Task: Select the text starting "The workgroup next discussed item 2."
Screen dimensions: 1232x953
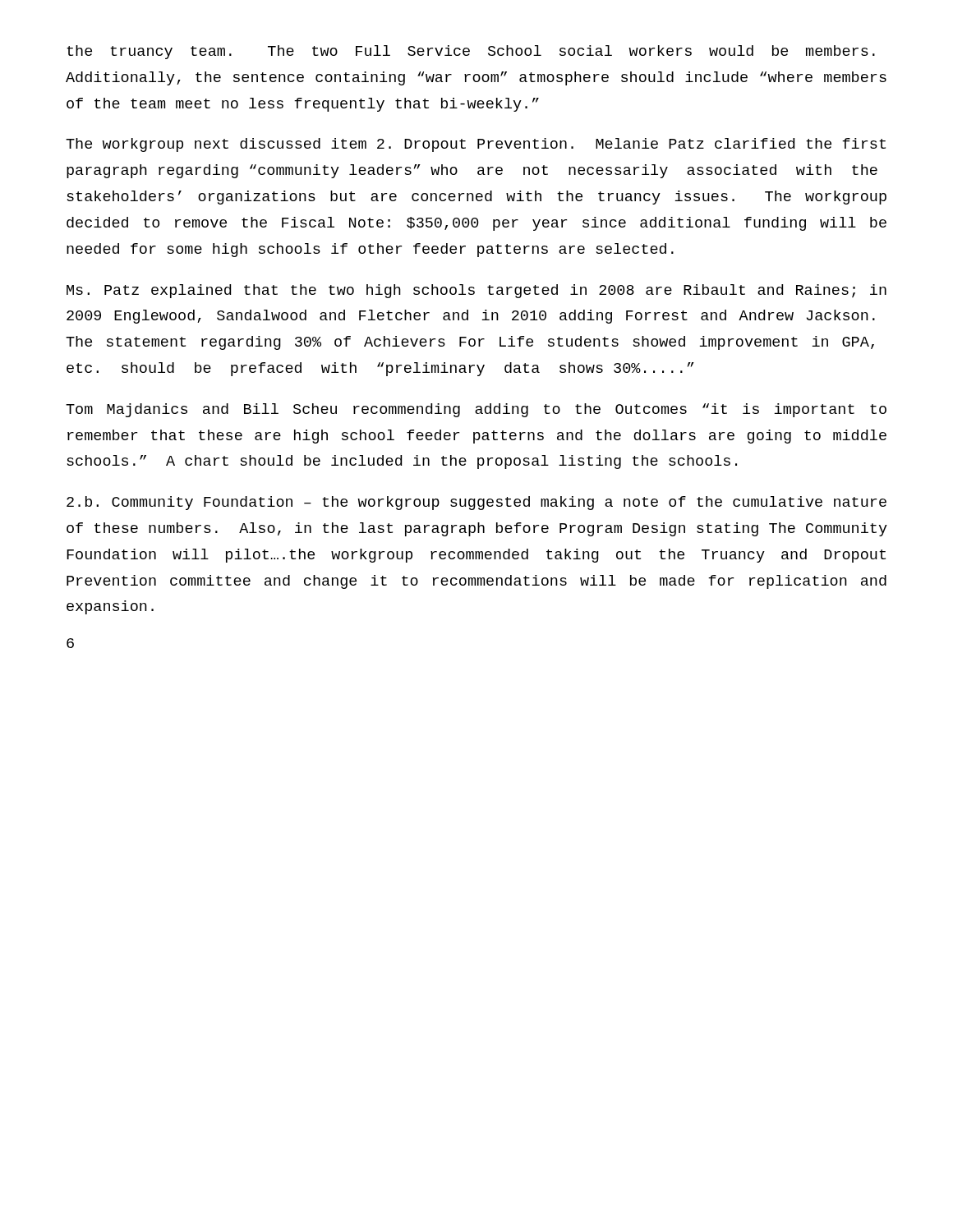Action: pyautogui.click(x=476, y=198)
